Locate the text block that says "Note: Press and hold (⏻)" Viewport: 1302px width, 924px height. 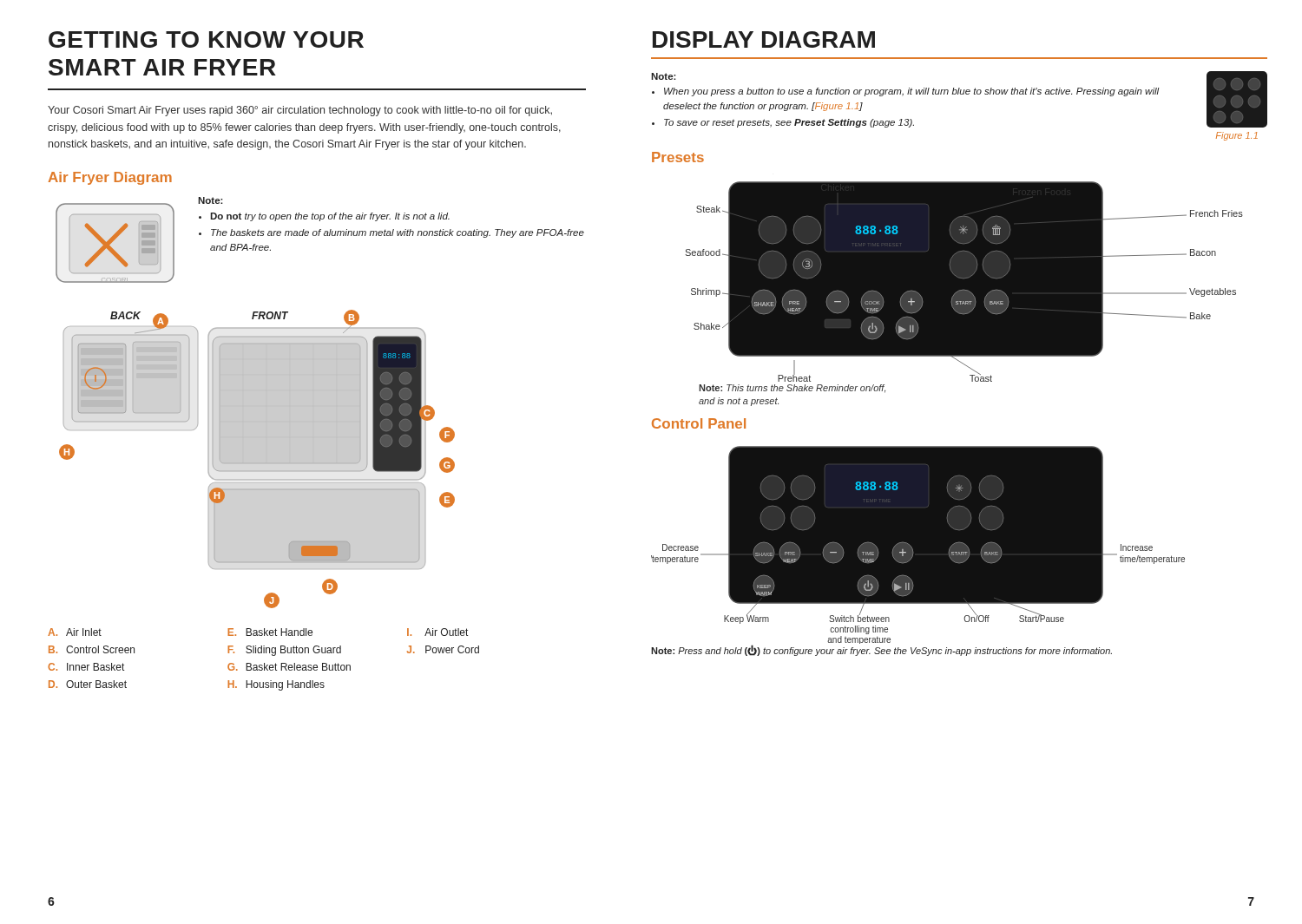pyautogui.click(x=882, y=651)
